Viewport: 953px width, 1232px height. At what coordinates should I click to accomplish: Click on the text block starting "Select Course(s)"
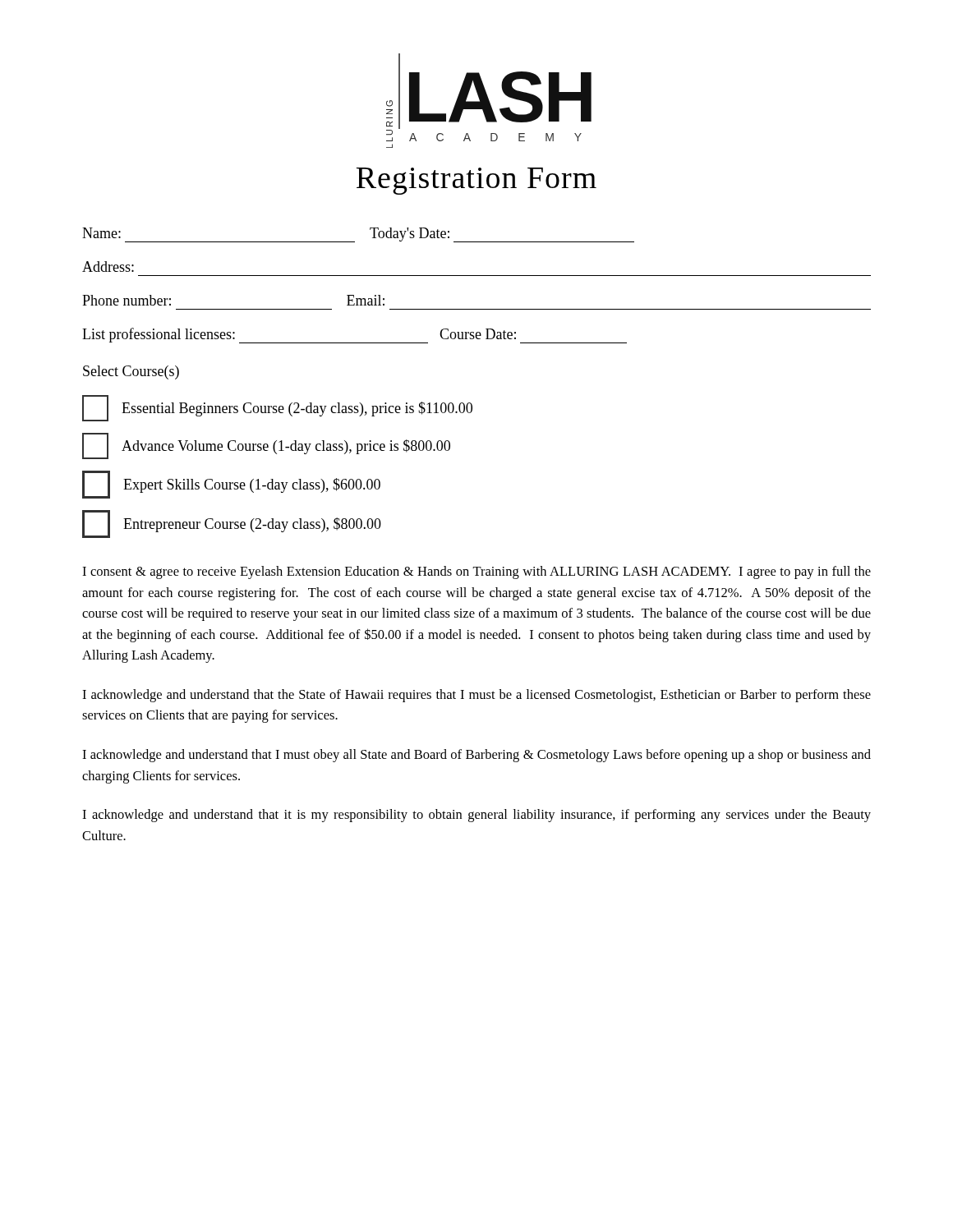131,371
